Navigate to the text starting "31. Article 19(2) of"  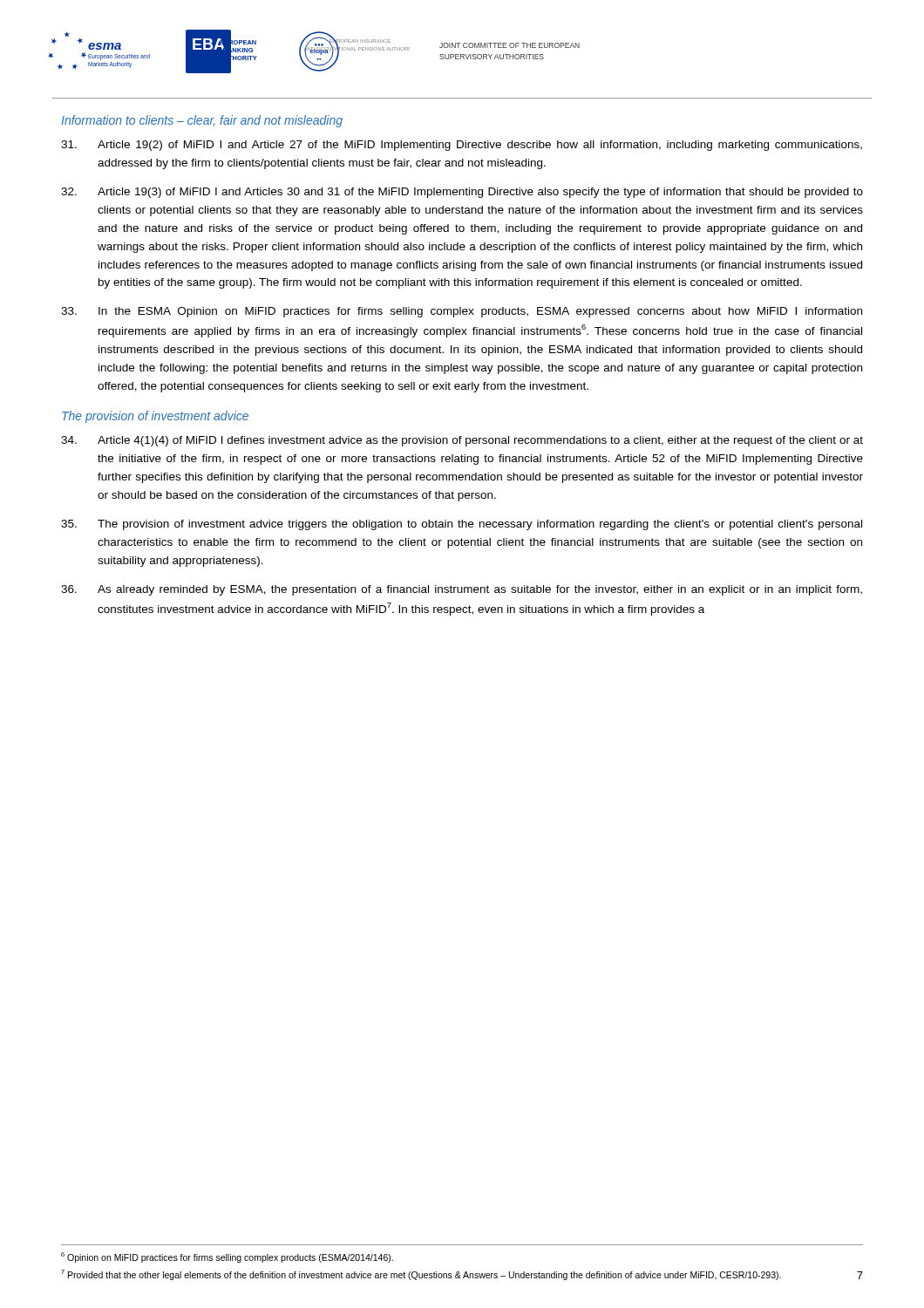[x=462, y=154]
